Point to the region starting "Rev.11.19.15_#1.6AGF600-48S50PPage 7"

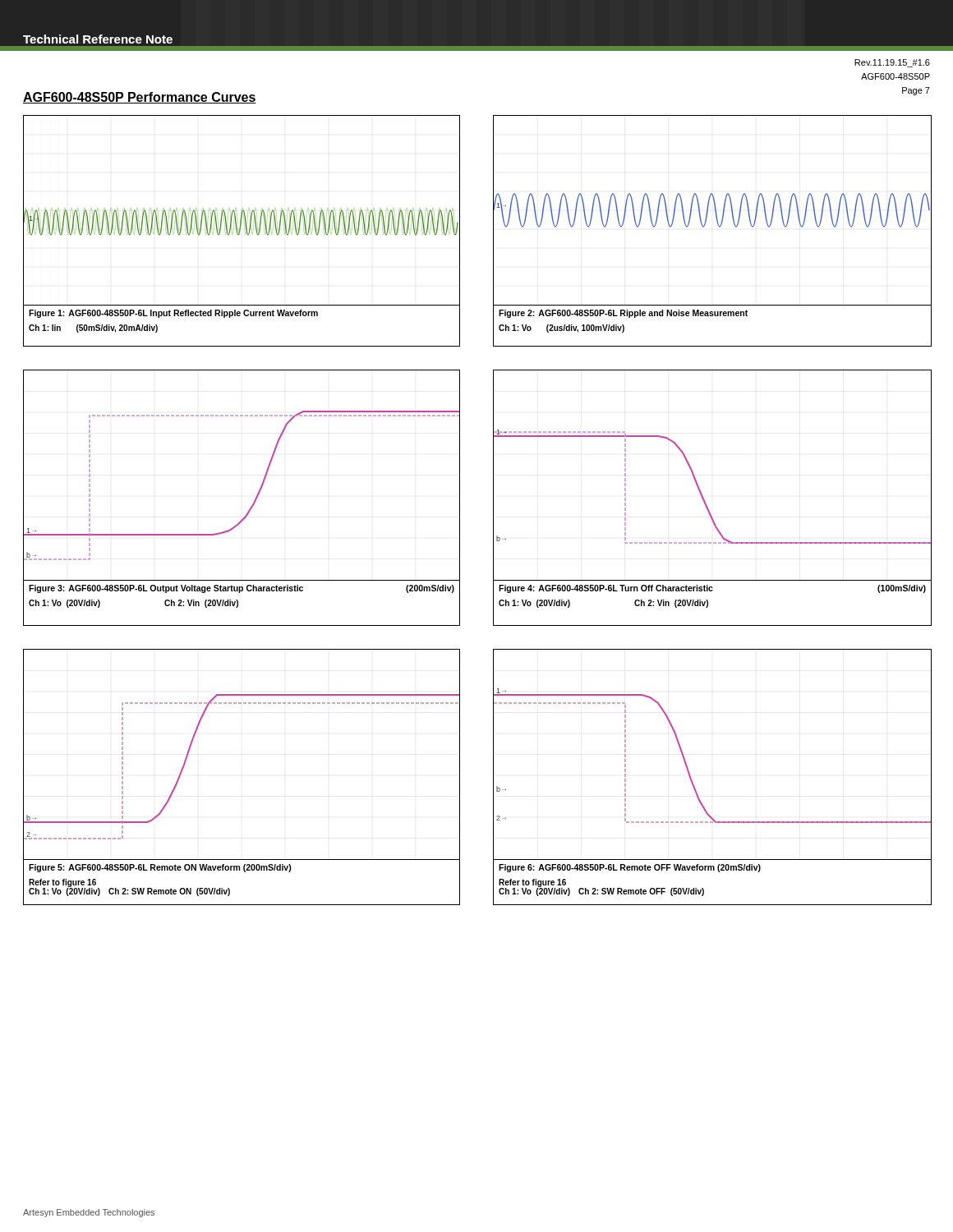click(x=892, y=76)
